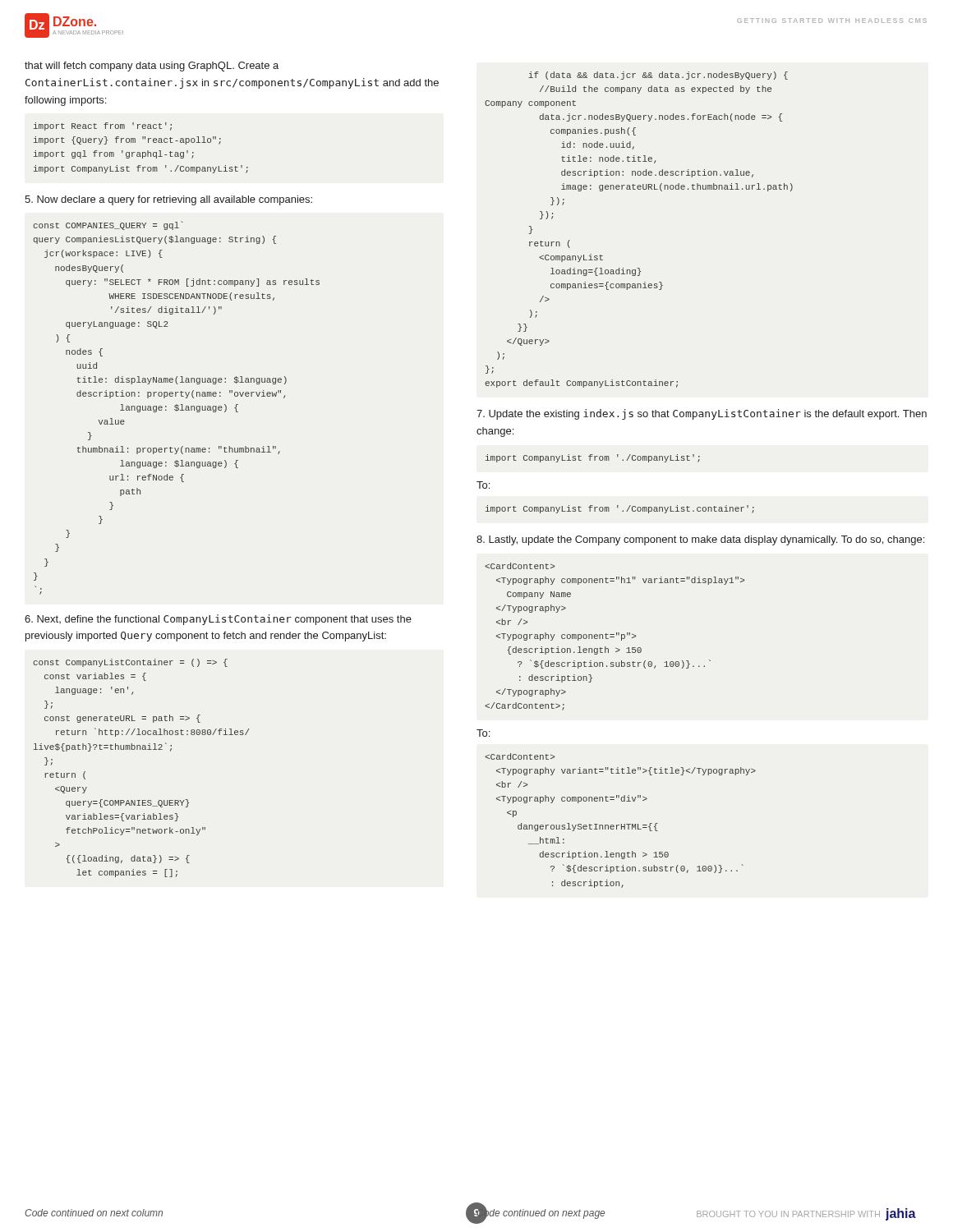Click on the text that says "{title} 150 ? `${description.substr(0, 100)}...` : description,"
This screenshot has width=953, height=1232.
[x=520, y=756]
